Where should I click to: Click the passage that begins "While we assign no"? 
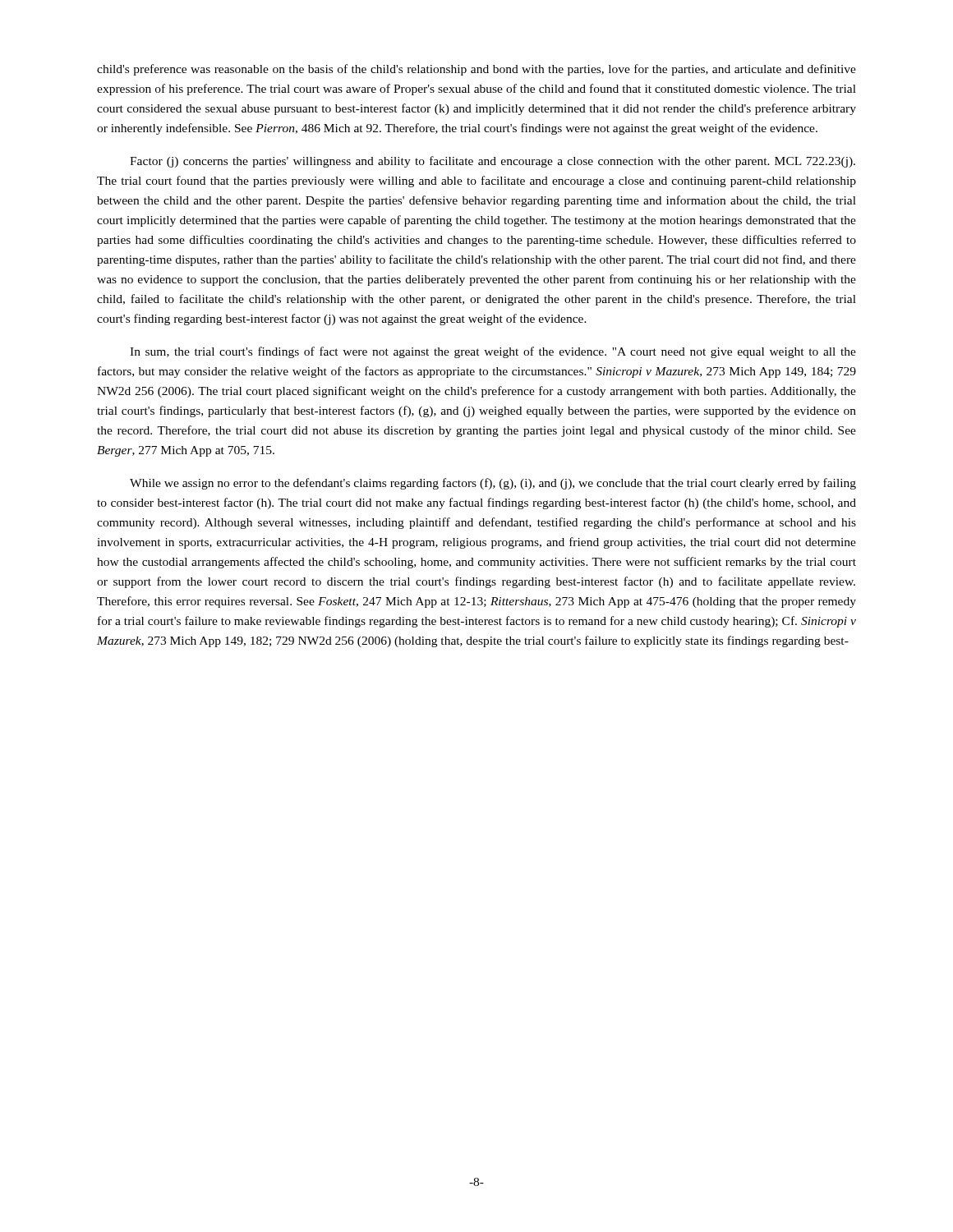[476, 562]
